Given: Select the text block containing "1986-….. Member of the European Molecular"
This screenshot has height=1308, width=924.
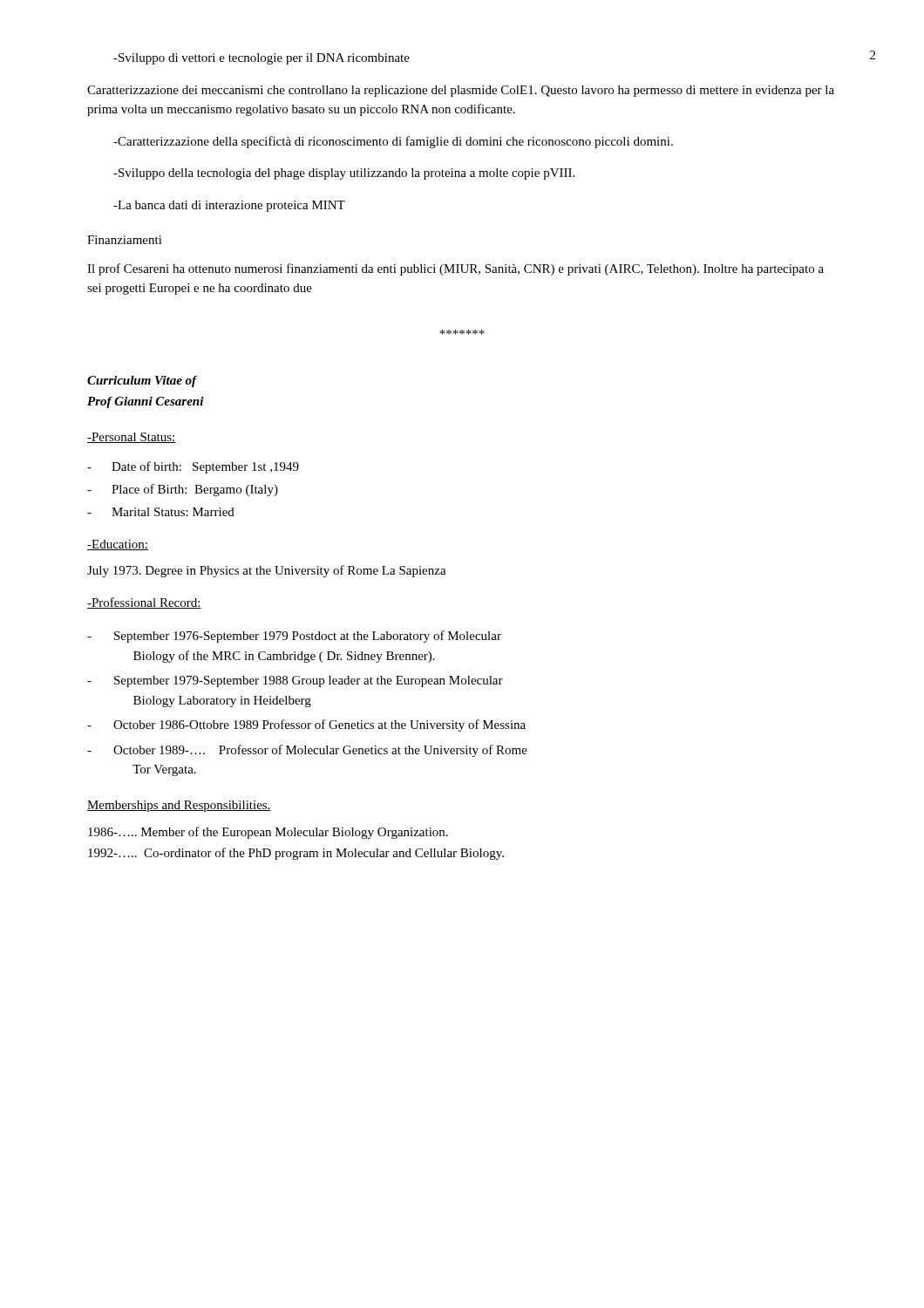Looking at the screenshot, I should click(296, 842).
